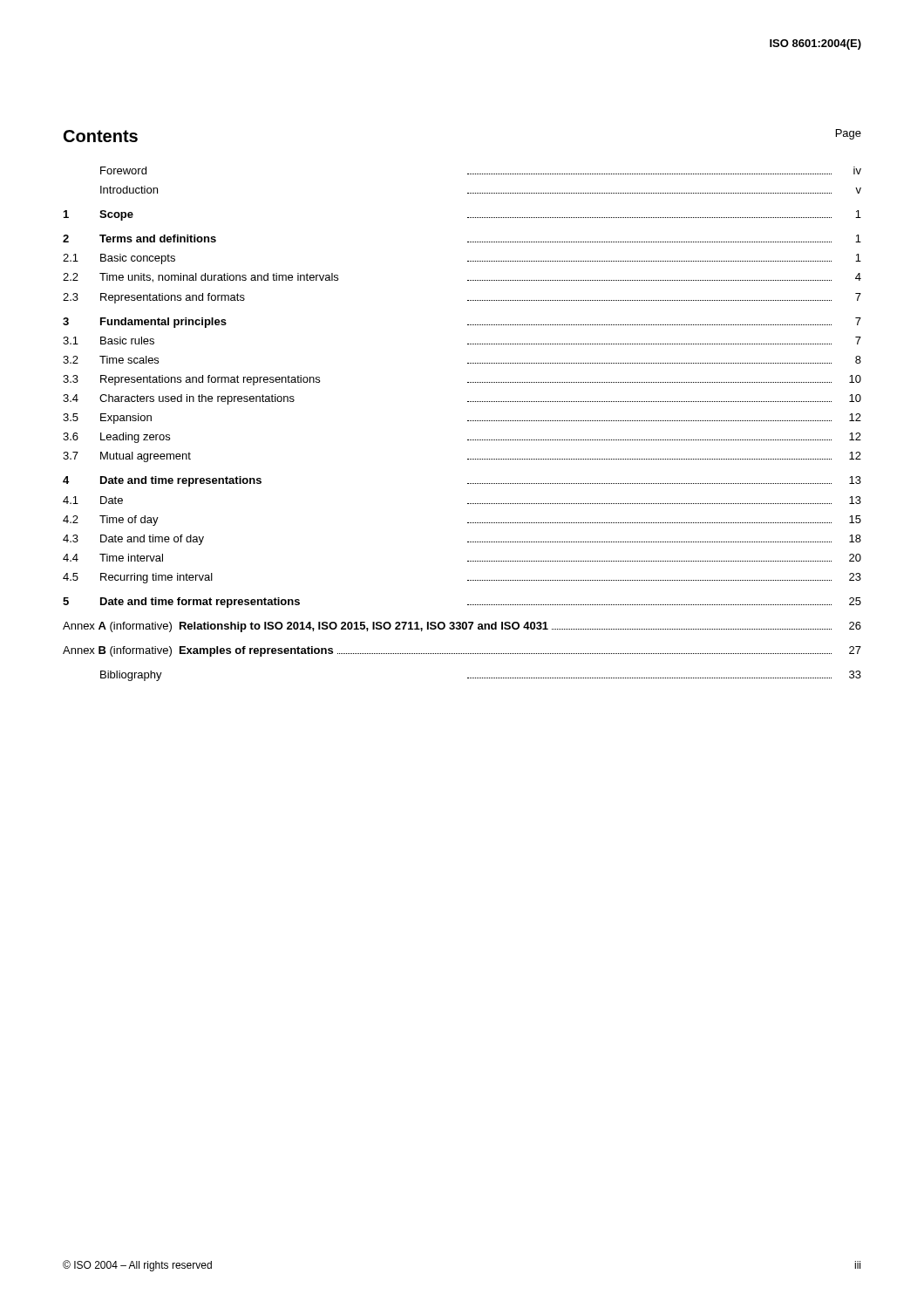The image size is (924, 1308).
Task: Find the region starting "5 Date and time format representations 25"
Action: click(462, 602)
